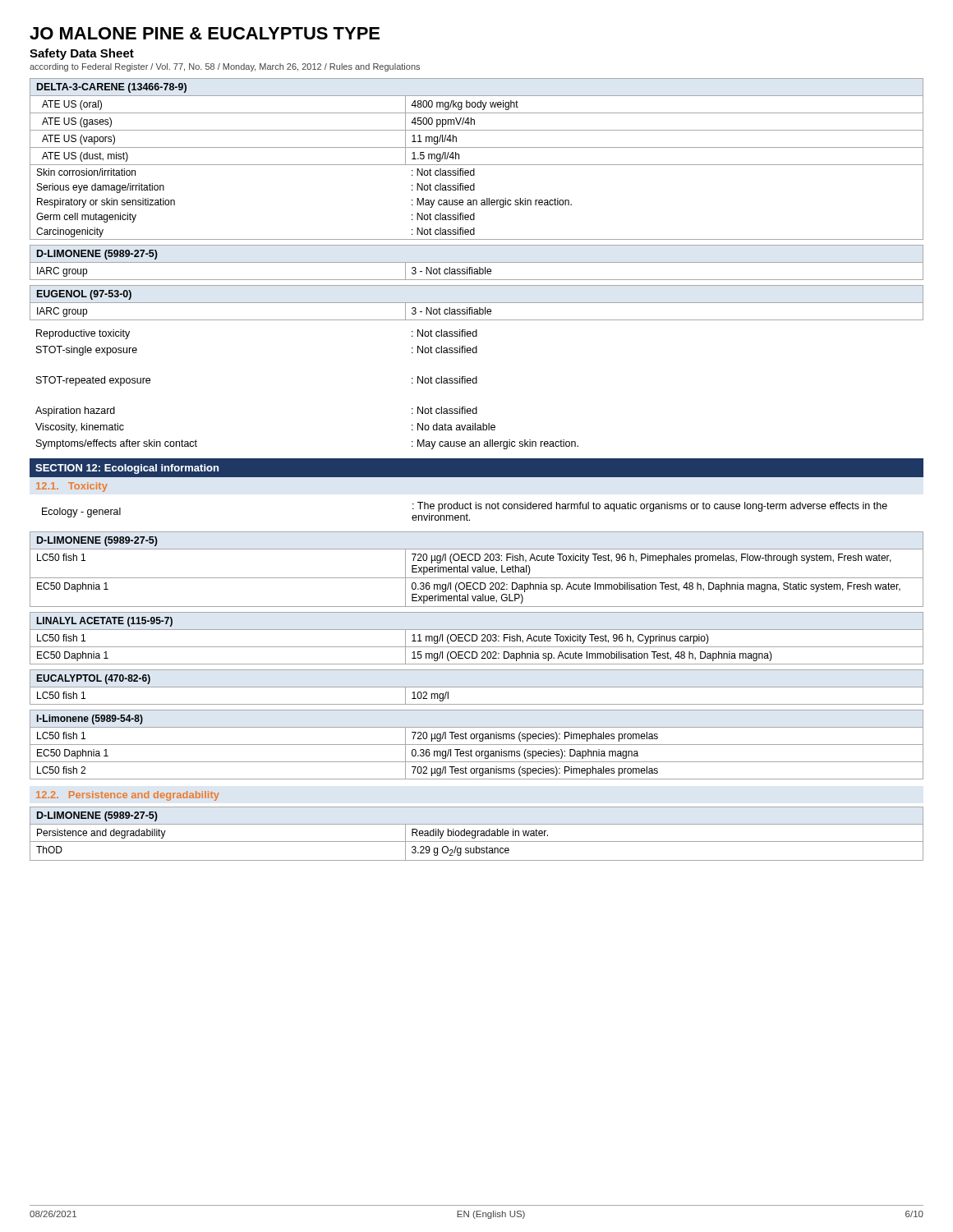The image size is (953, 1232).
Task: Select the text block containing "Ecology - general : The product"
Action: point(476,512)
